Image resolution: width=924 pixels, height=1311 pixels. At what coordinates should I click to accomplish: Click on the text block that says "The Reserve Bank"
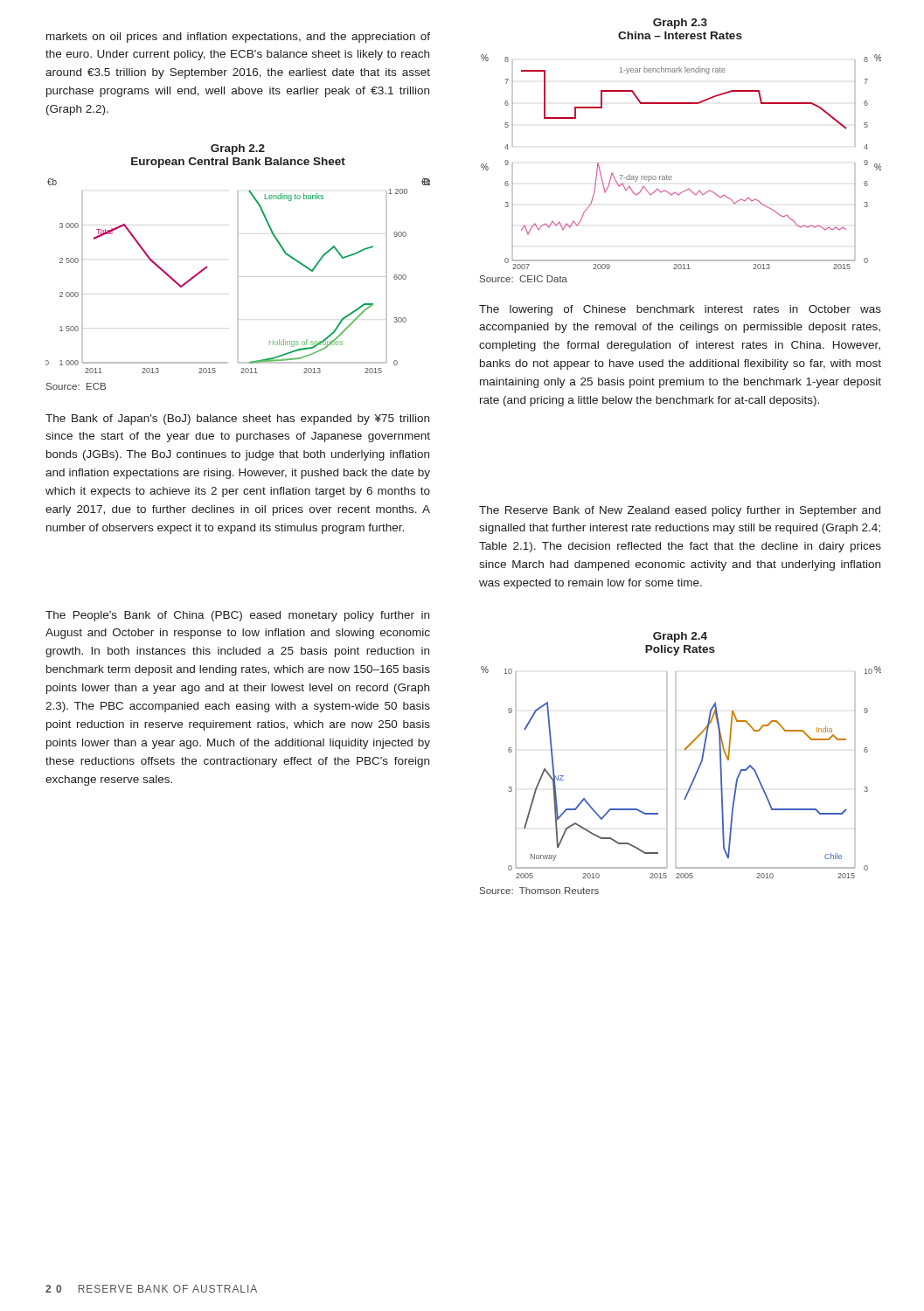[680, 547]
